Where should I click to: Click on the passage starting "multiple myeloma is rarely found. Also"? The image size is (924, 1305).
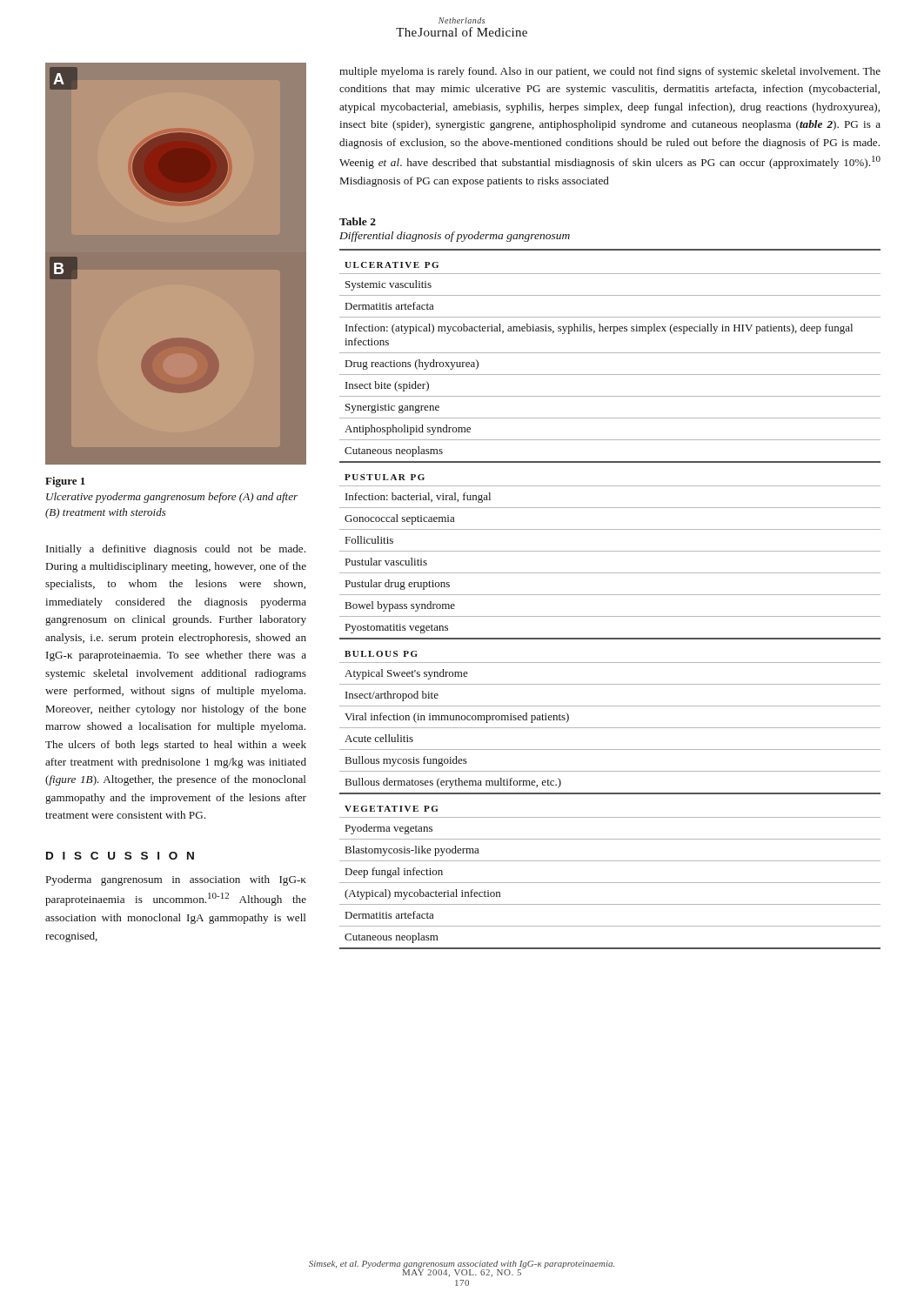[x=610, y=126]
